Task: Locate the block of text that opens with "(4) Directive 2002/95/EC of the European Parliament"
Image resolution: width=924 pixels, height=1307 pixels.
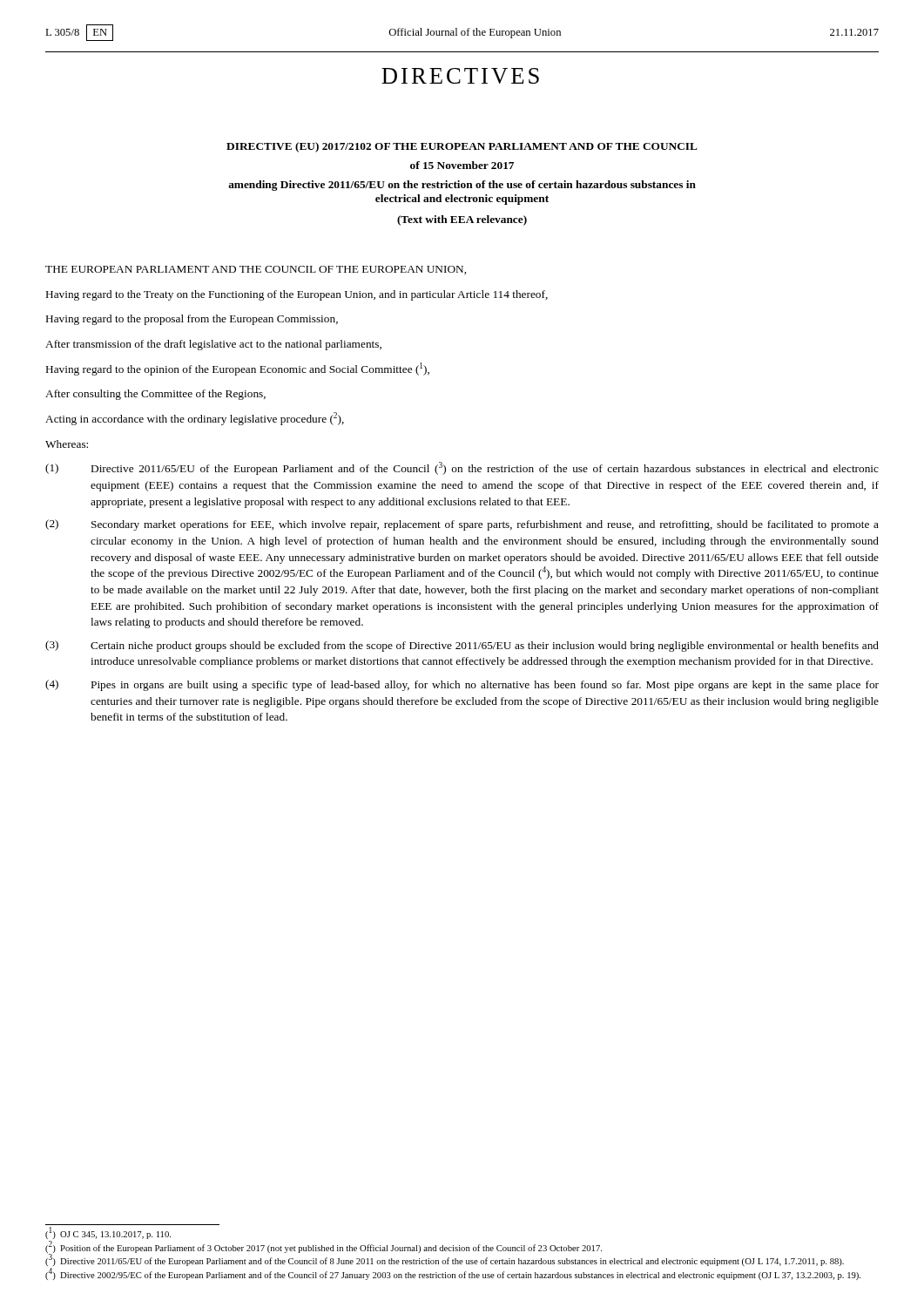Action: tap(453, 1274)
